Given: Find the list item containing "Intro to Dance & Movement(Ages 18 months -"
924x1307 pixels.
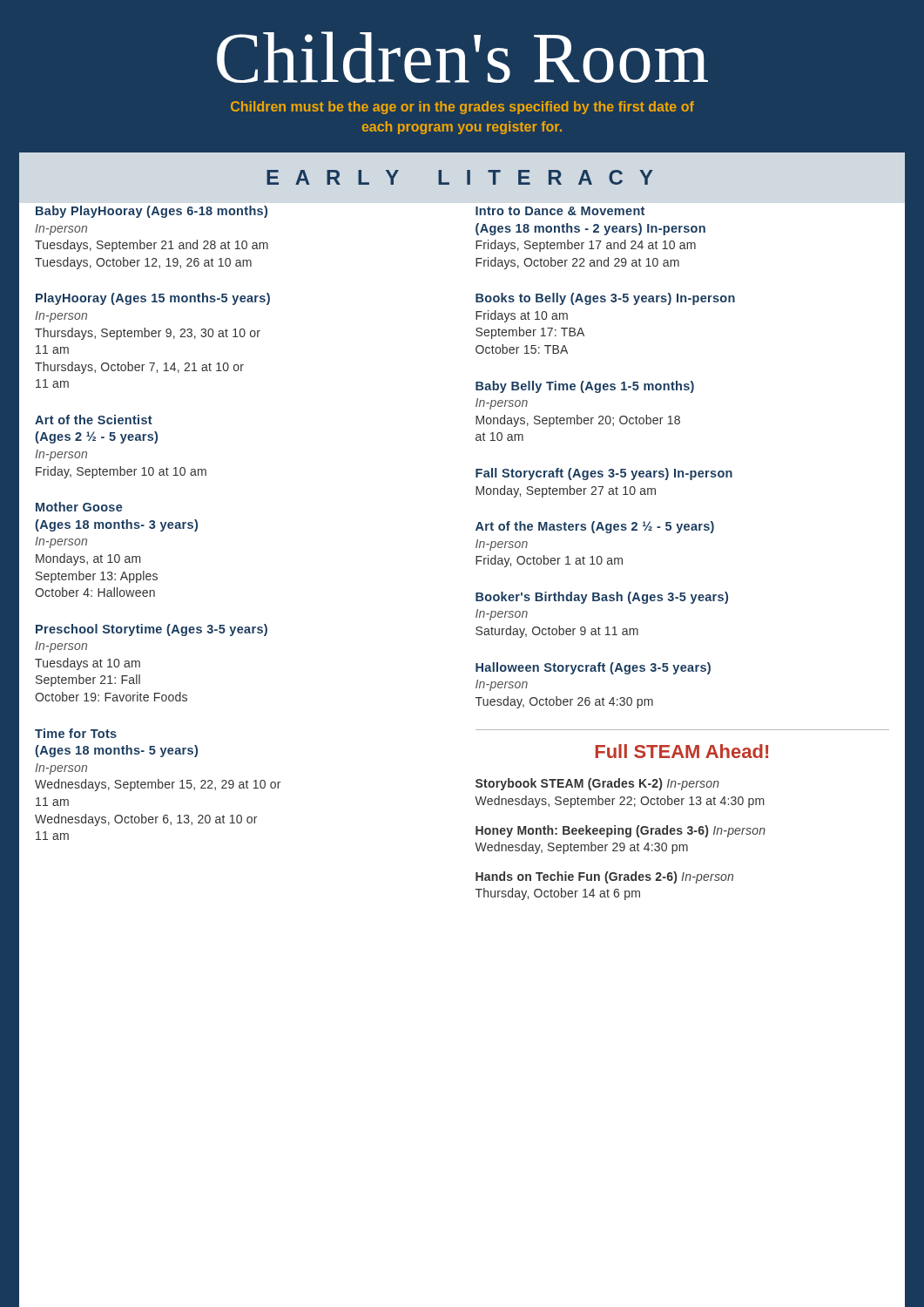Looking at the screenshot, I should (682, 237).
